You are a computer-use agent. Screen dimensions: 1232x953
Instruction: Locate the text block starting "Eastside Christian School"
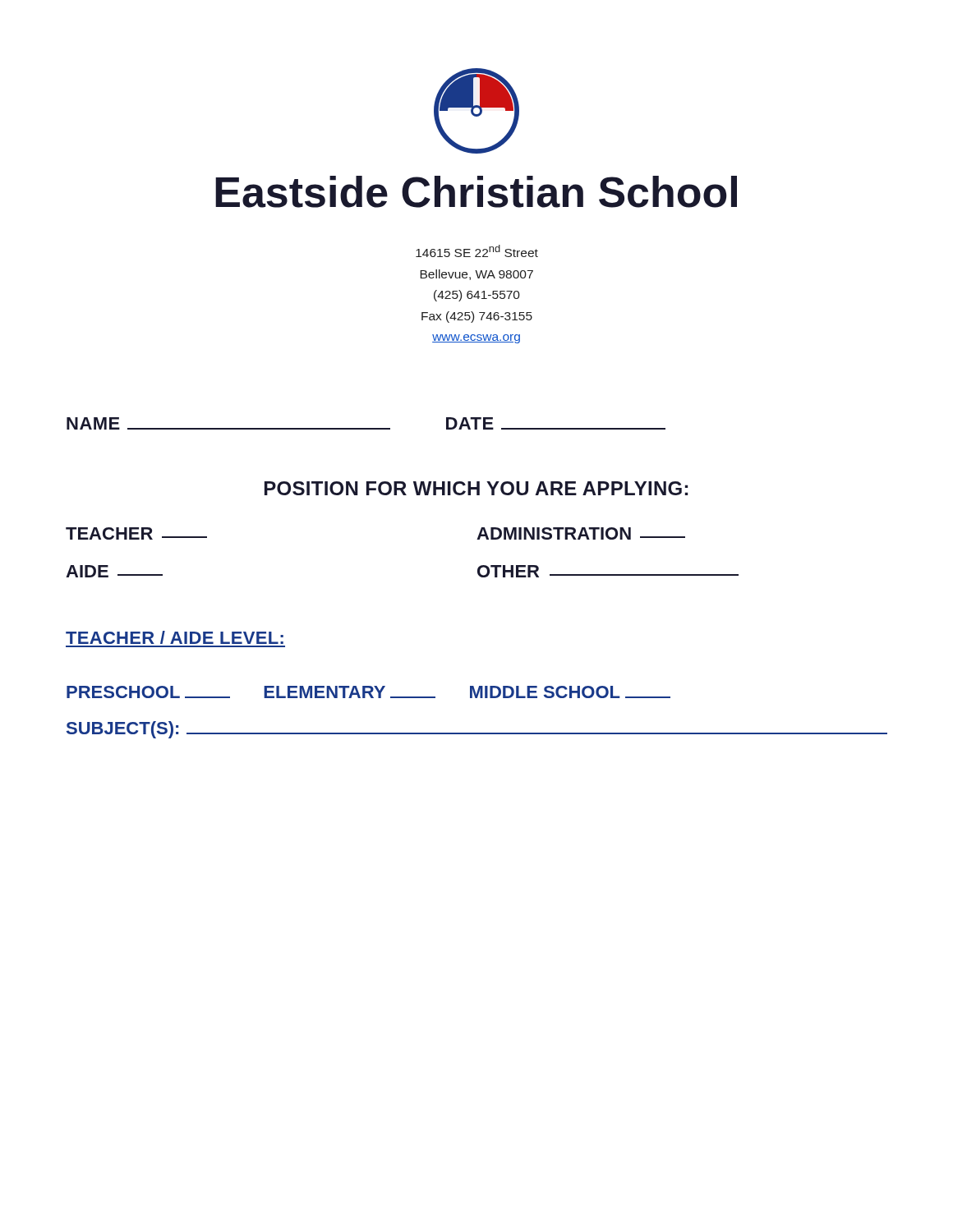coord(476,192)
